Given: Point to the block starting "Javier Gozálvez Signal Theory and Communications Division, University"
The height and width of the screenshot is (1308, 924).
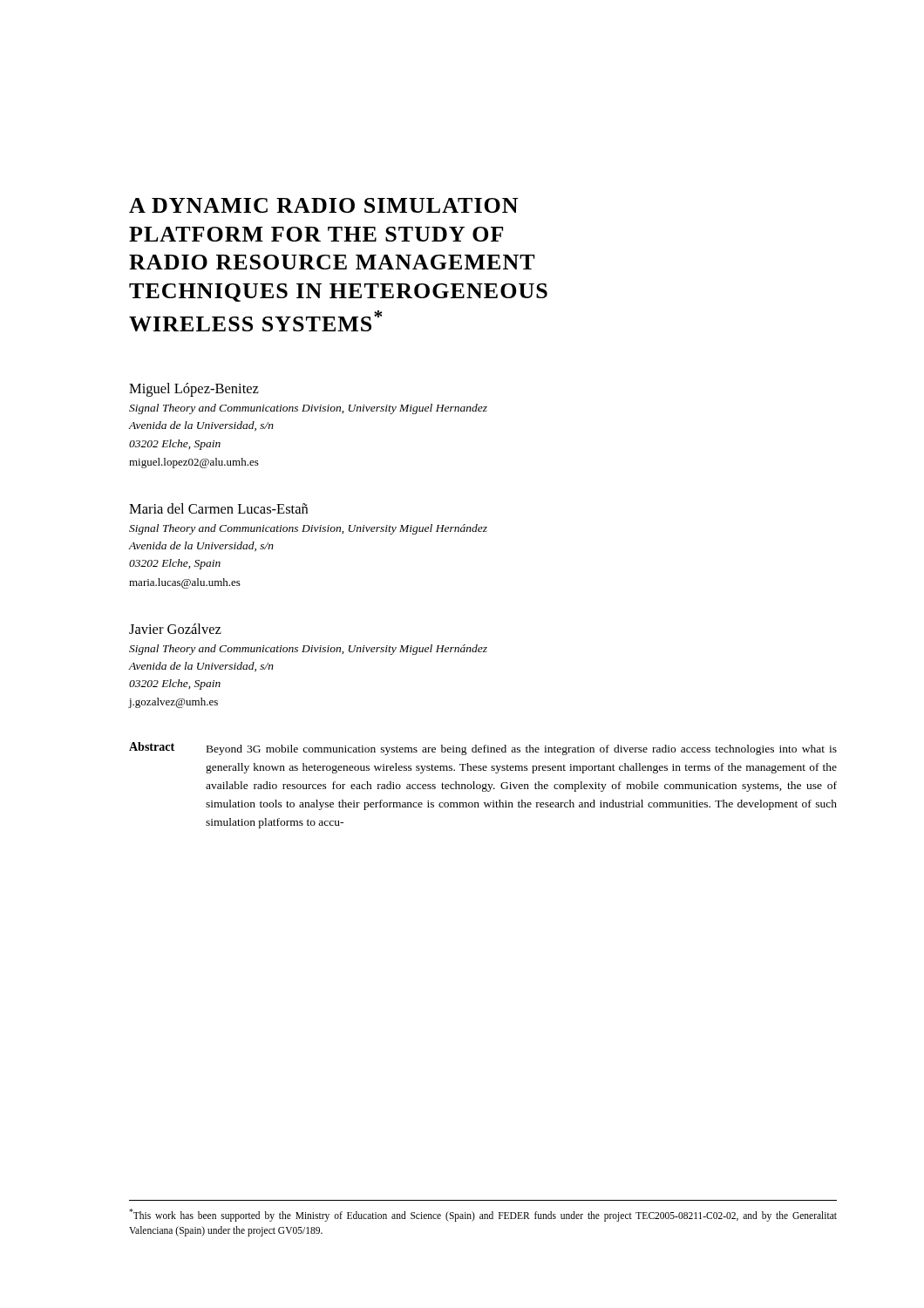Looking at the screenshot, I should 175,629.
